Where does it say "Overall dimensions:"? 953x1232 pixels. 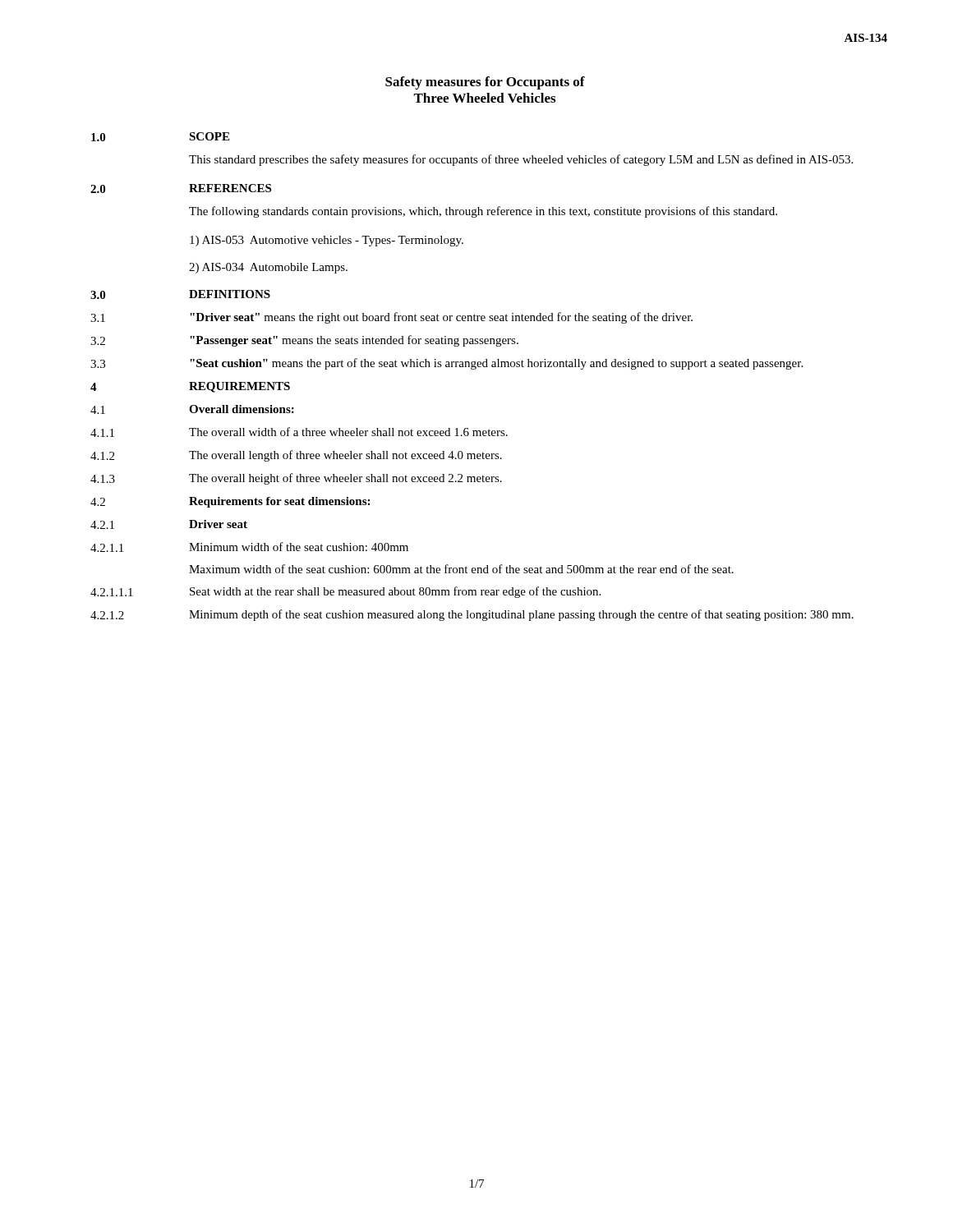[x=242, y=409]
